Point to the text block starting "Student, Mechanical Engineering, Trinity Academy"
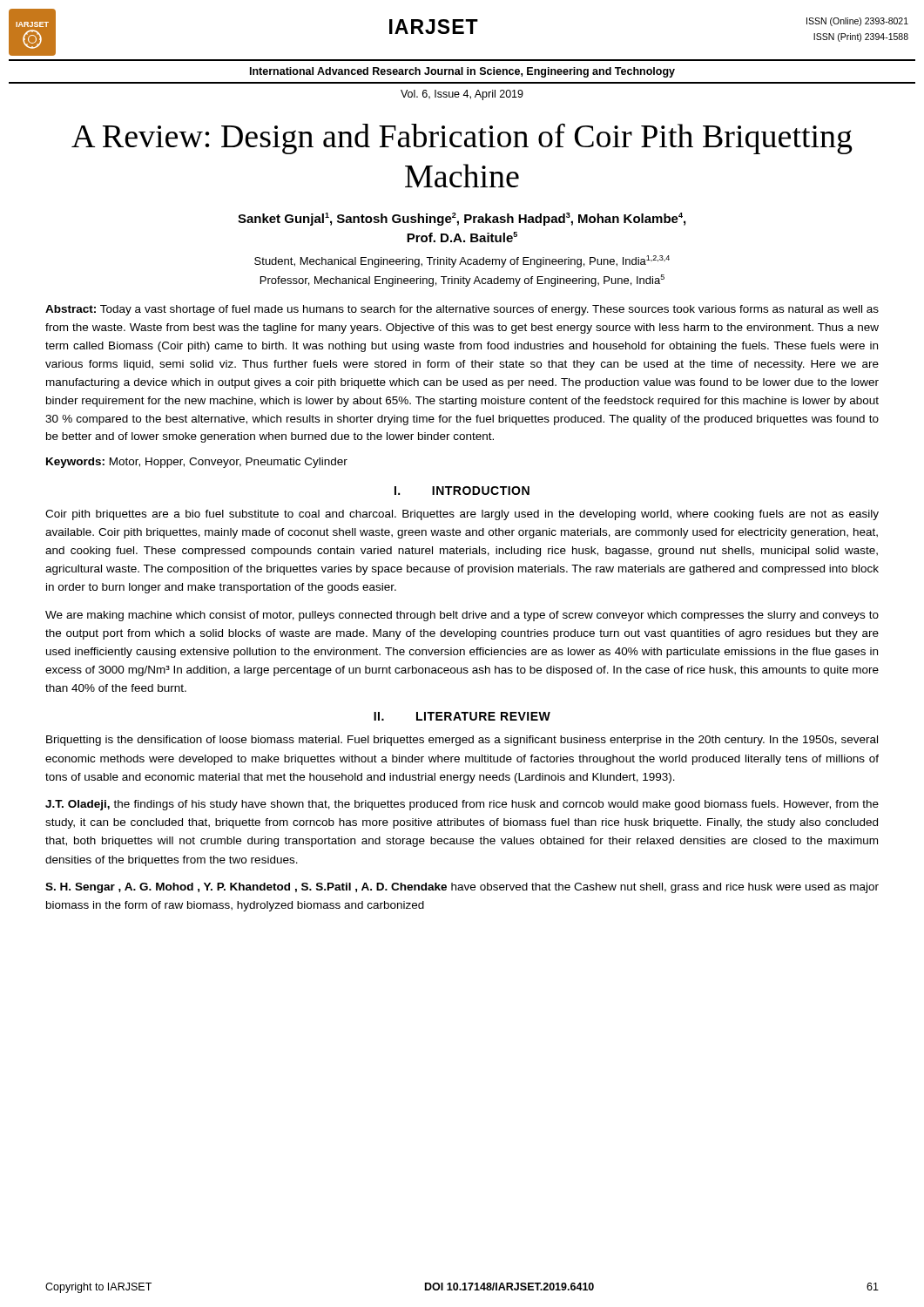 [x=462, y=270]
